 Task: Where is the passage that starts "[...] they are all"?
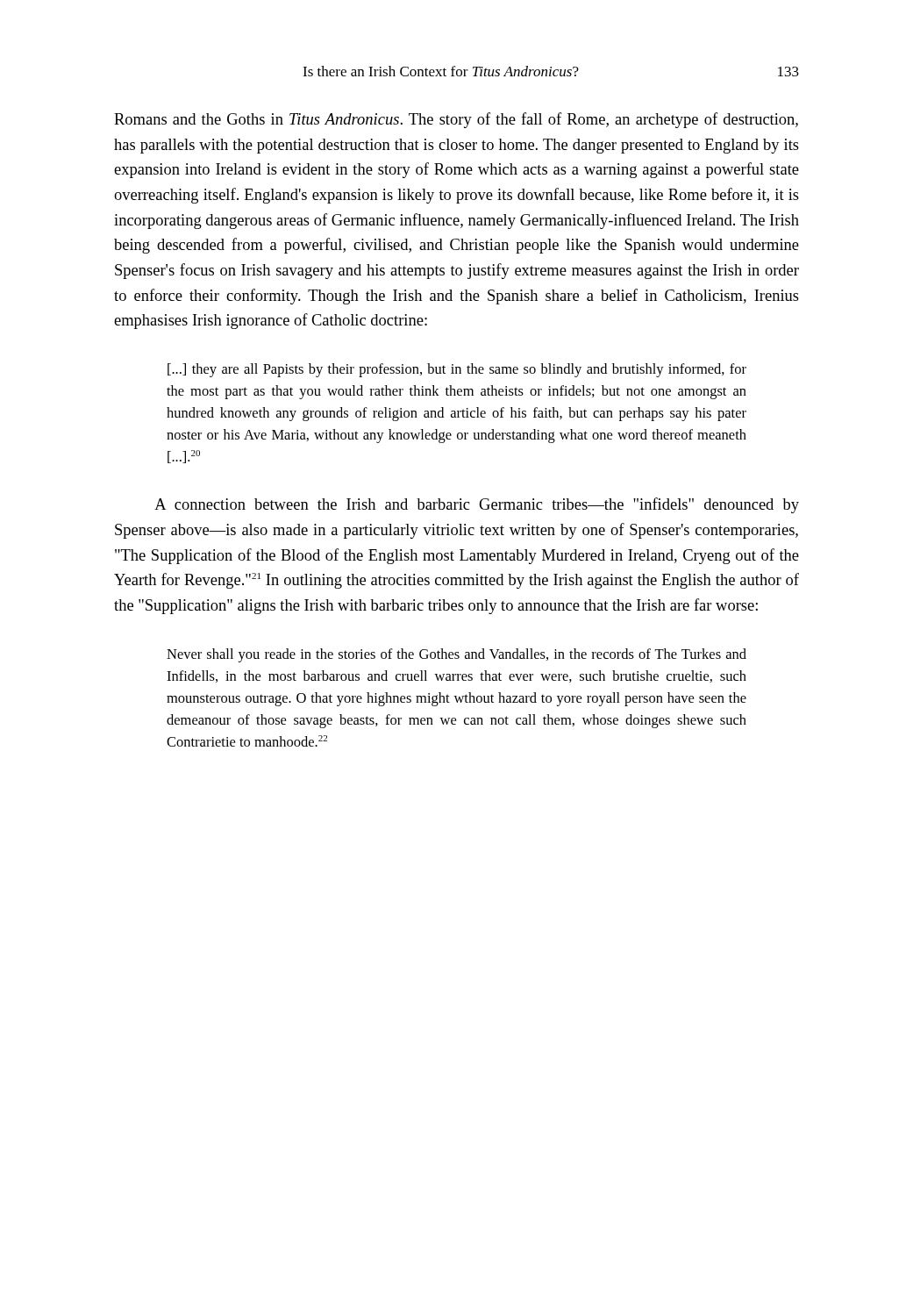pos(456,413)
